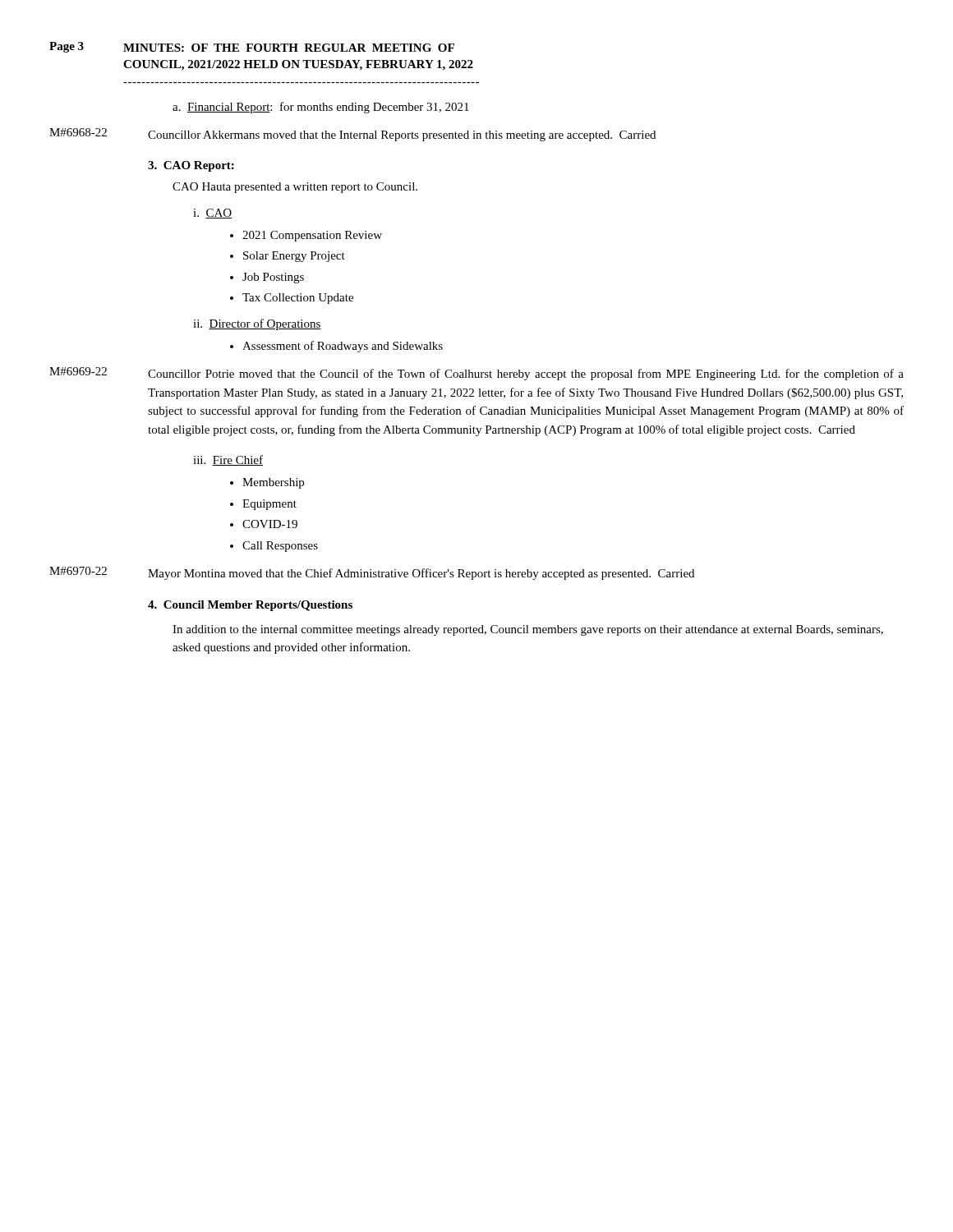Locate the text "Job Postings"
Image resolution: width=953 pixels, height=1232 pixels.
click(x=273, y=276)
